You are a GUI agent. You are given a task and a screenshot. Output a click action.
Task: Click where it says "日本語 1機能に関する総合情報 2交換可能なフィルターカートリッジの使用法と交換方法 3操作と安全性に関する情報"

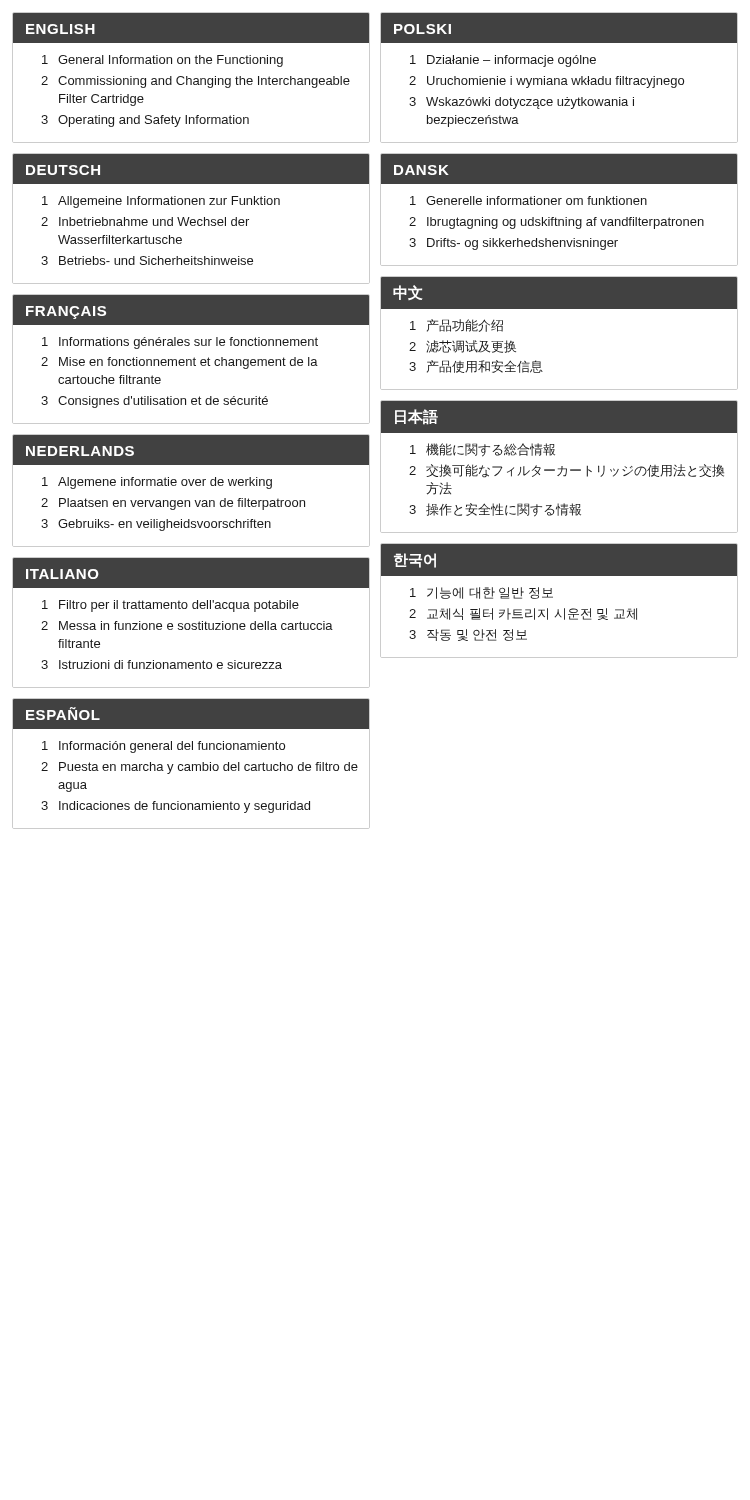(559, 467)
